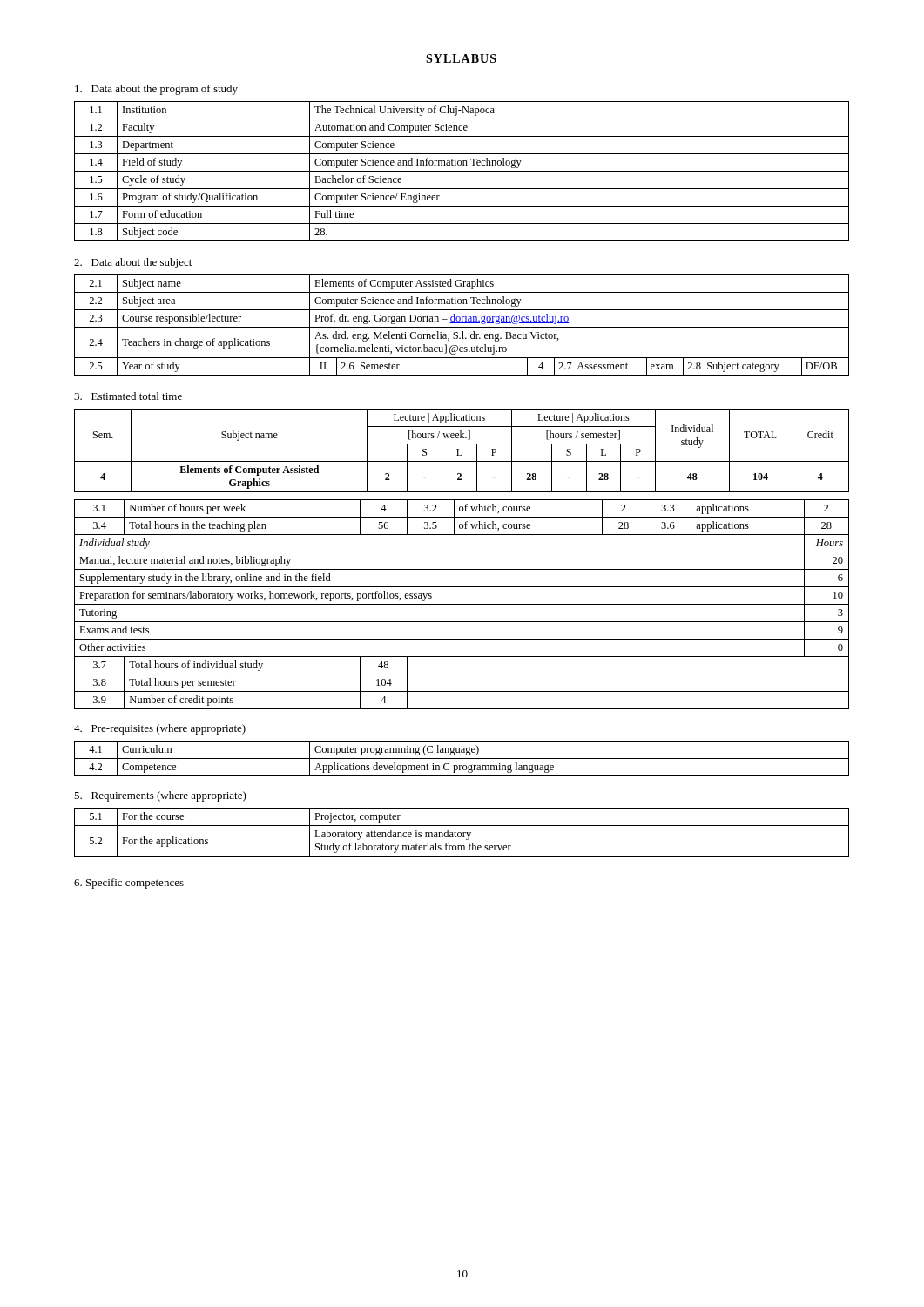Select the text starting "4. Pre-requisites (where appropriate)"
Viewport: 924px width, 1307px height.
[x=160, y=728]
